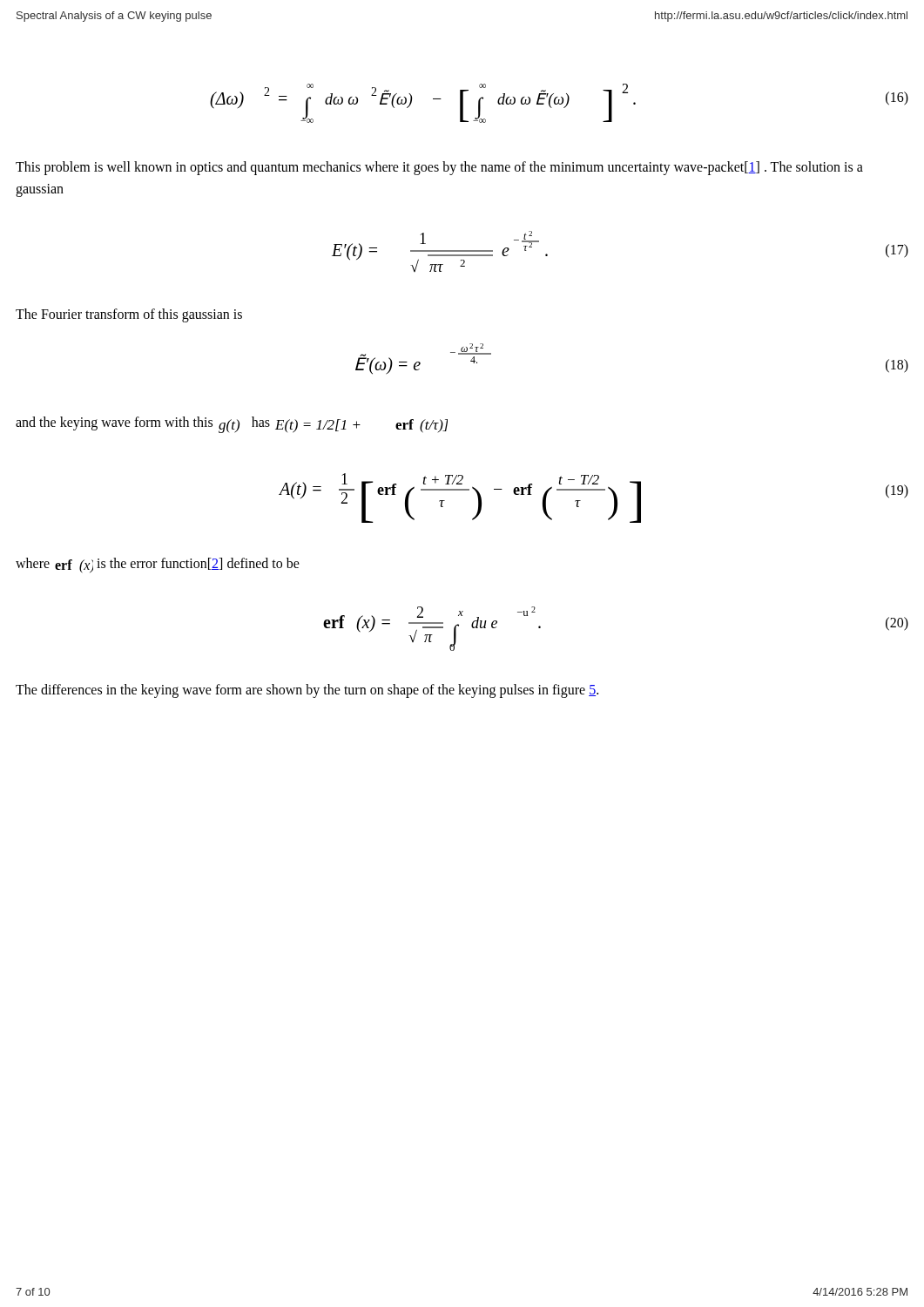Find the text block with the text "The differences in the keying"
Image resolution: width=924 pixels, height=1307 pixels.
pyautogui.click(x=308, y=690)
